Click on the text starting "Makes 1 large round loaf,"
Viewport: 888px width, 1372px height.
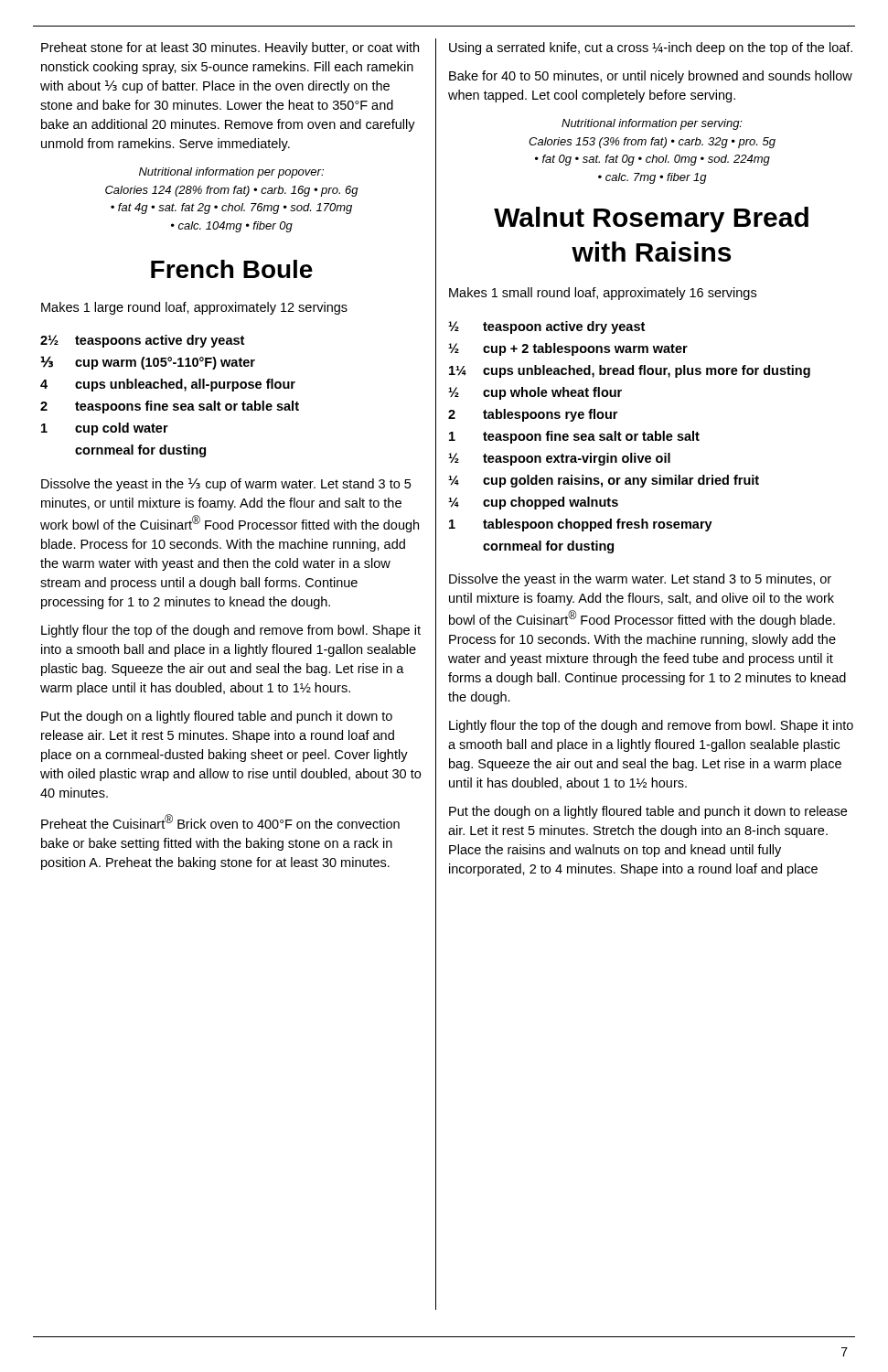tap(231, 307)
